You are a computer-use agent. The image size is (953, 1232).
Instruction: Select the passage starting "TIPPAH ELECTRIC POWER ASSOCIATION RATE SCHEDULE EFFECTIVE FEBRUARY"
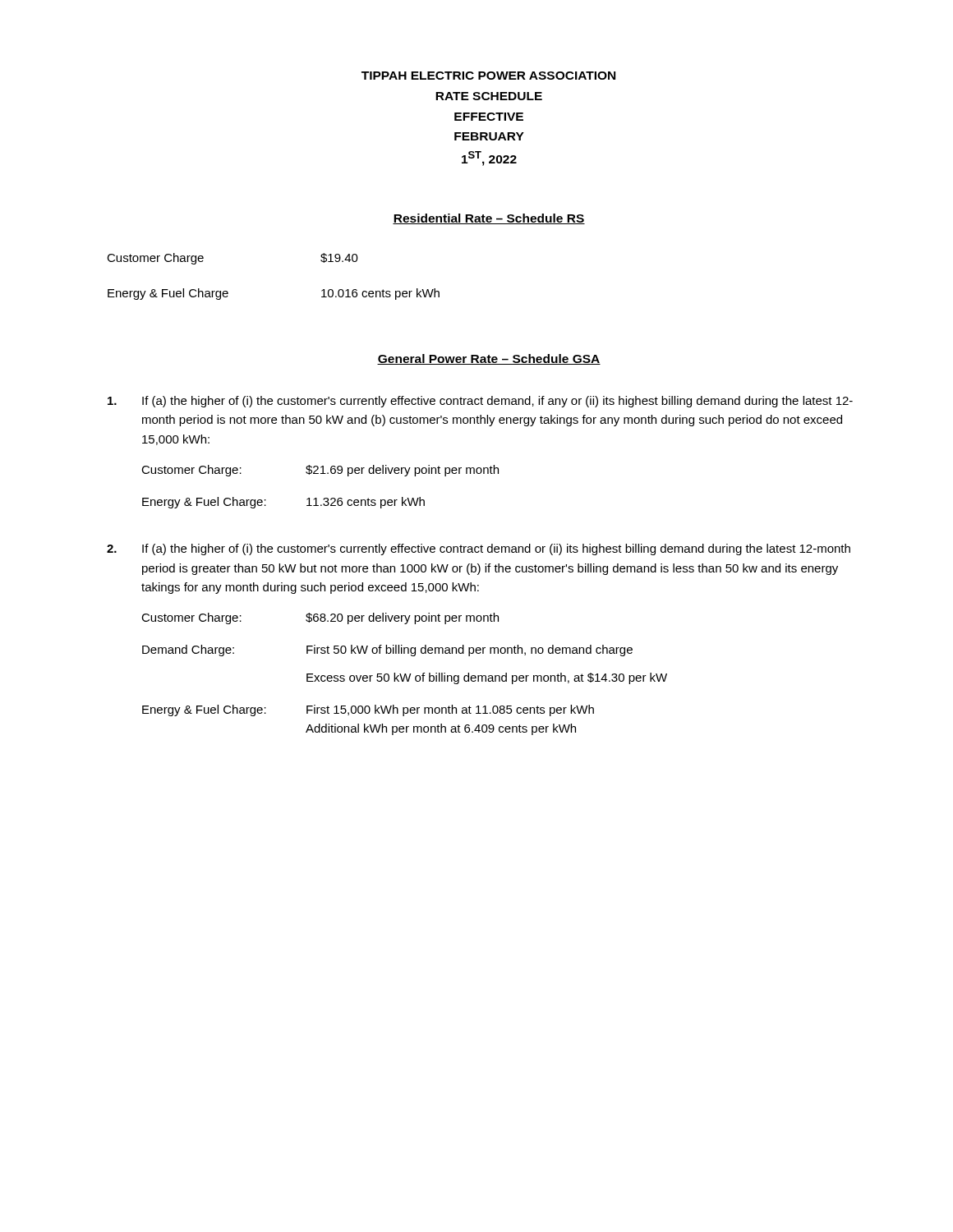click(489, 117)
